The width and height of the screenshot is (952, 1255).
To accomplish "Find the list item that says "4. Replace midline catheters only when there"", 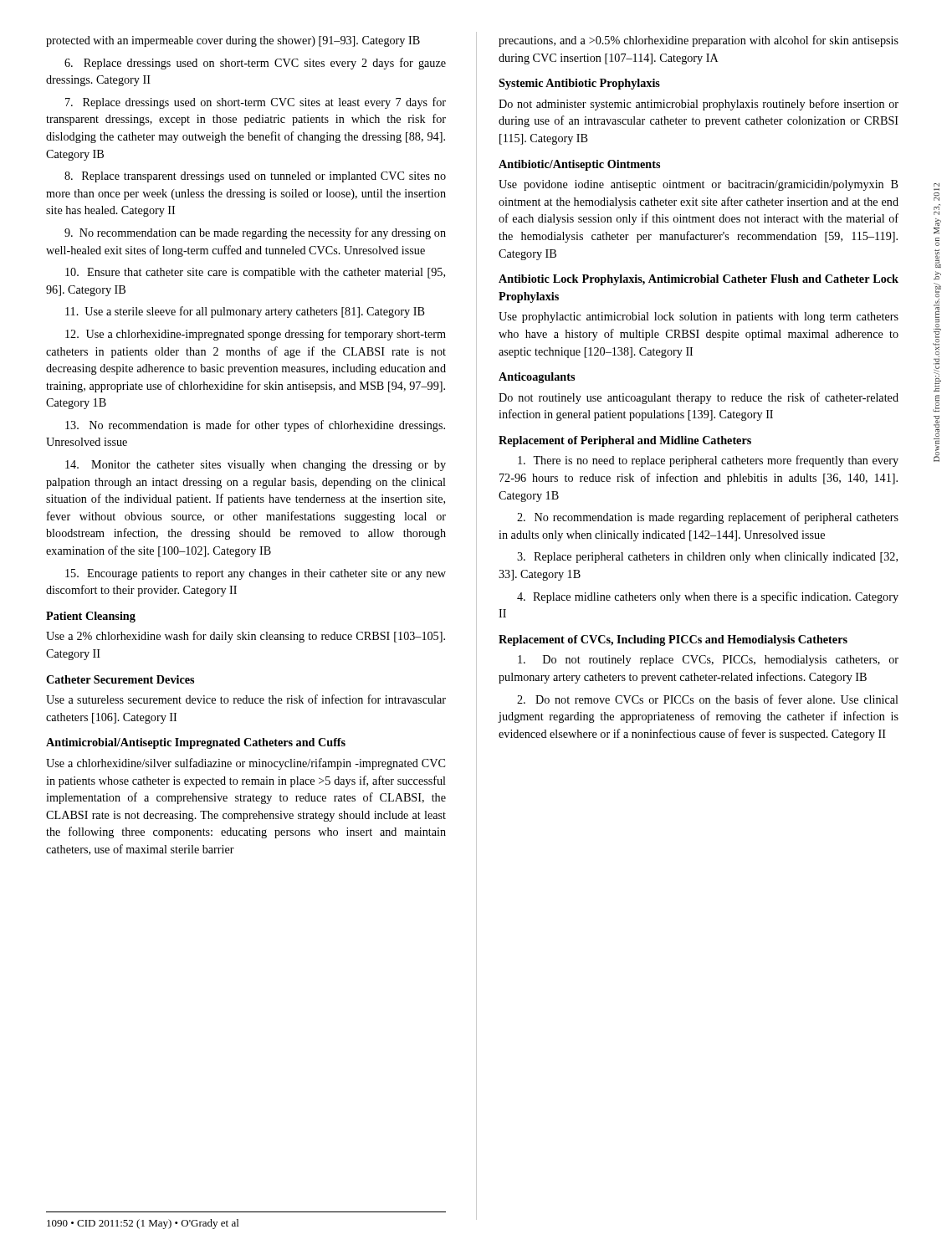I will click(699, 605).
